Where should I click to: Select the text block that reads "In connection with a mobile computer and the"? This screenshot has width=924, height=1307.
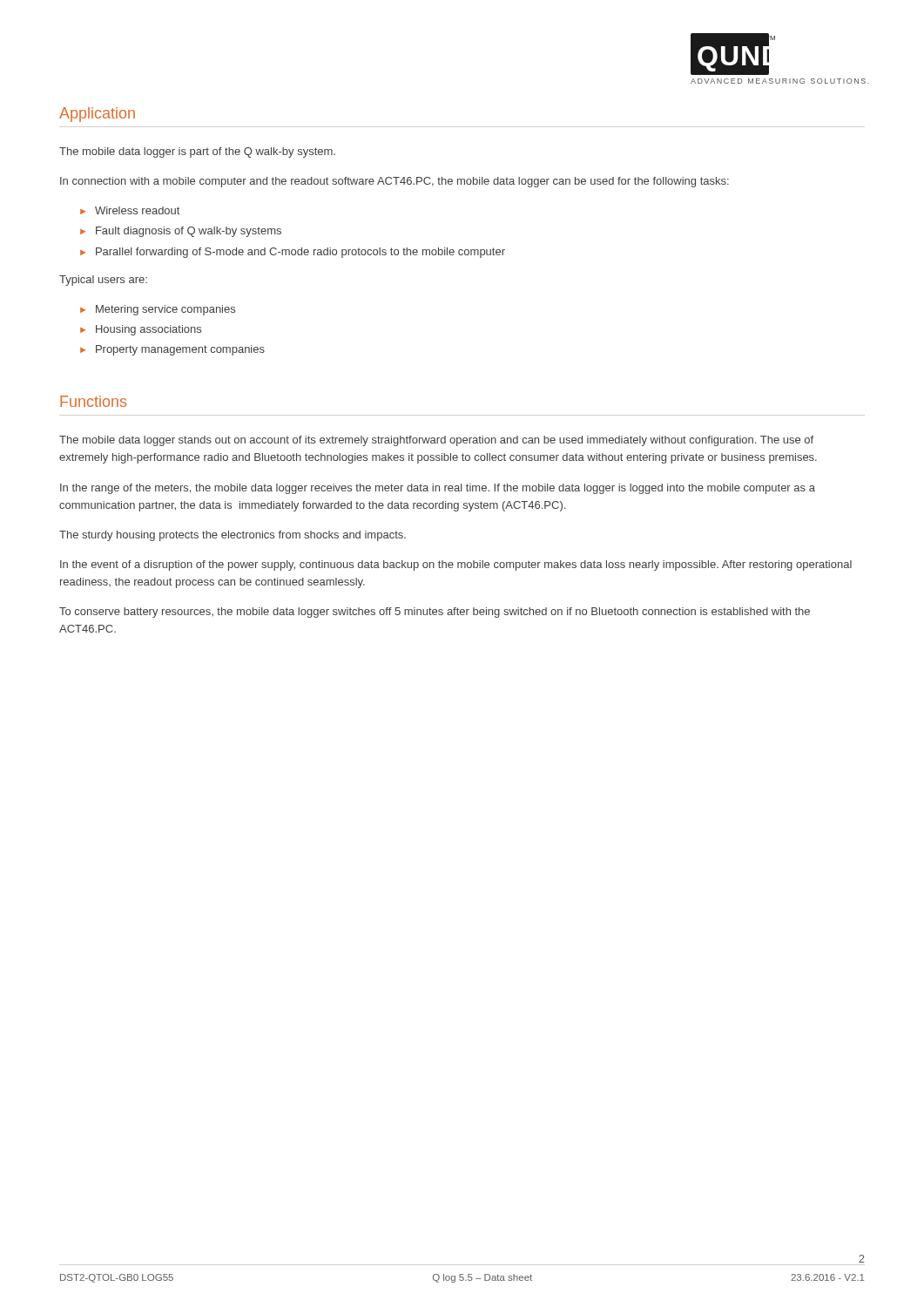click(x=394, y=181)
